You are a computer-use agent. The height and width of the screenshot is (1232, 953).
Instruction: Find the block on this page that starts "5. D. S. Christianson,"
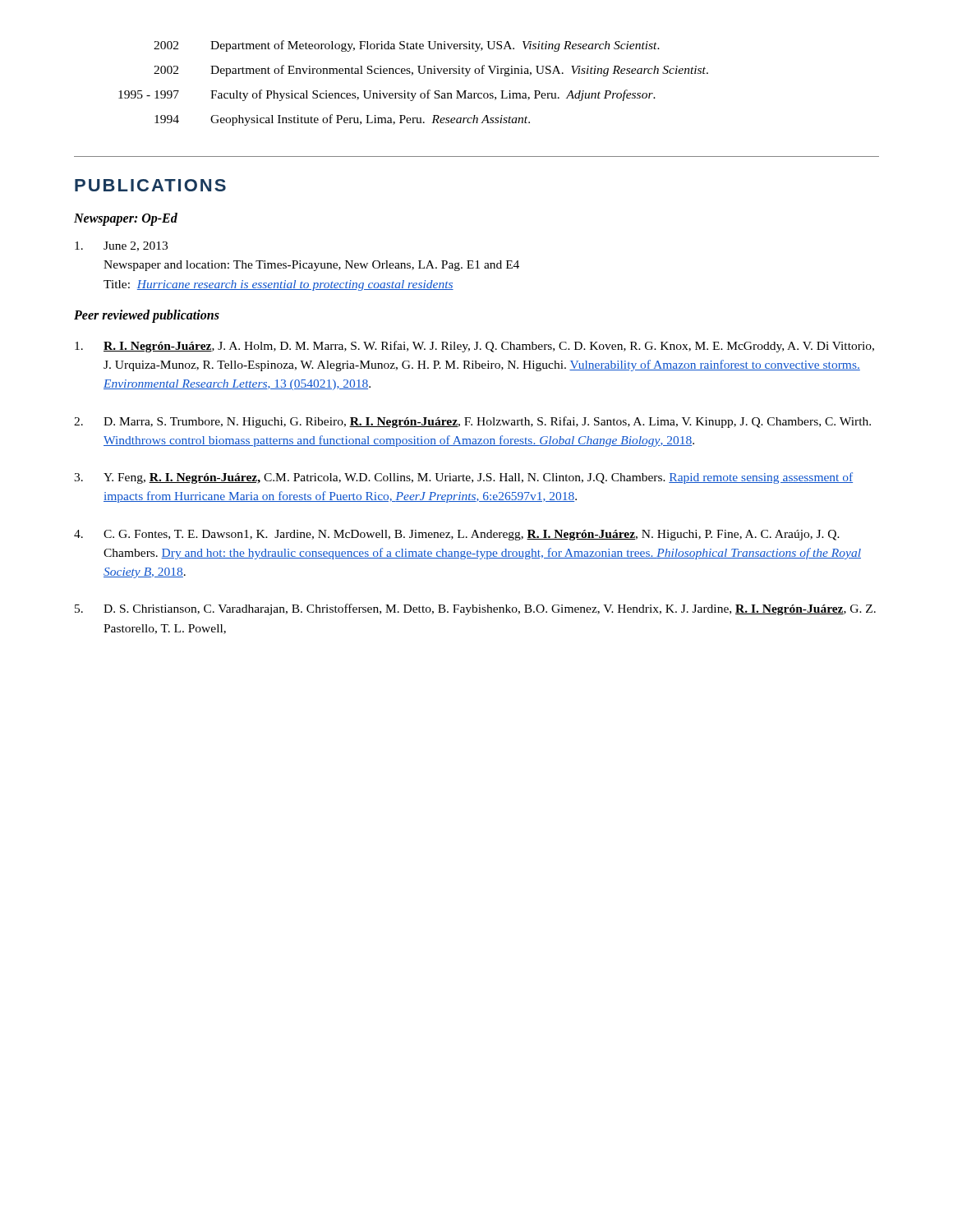(x=476, y=618)
